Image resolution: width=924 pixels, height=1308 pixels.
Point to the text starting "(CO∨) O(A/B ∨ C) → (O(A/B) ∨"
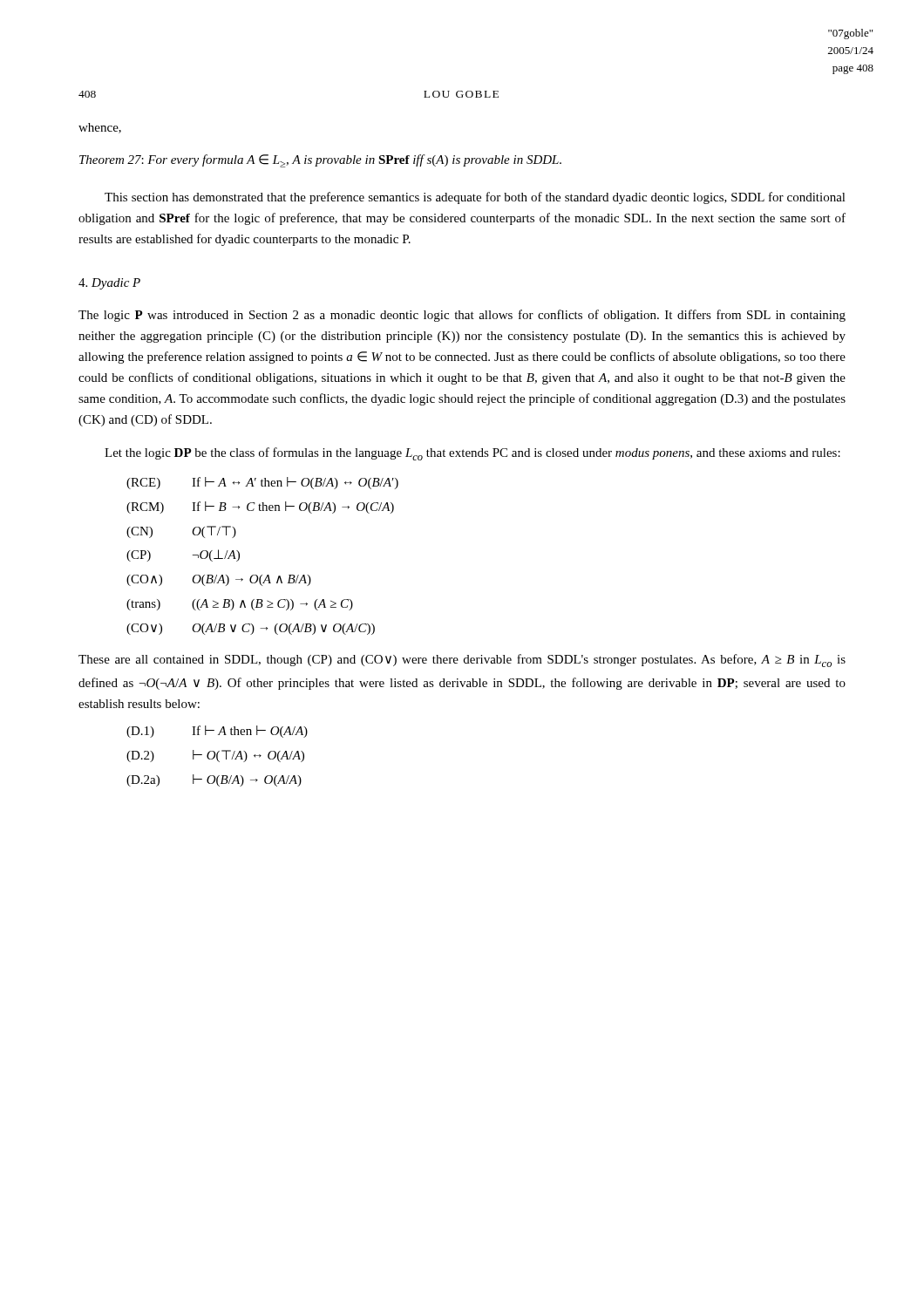point(251,628)
